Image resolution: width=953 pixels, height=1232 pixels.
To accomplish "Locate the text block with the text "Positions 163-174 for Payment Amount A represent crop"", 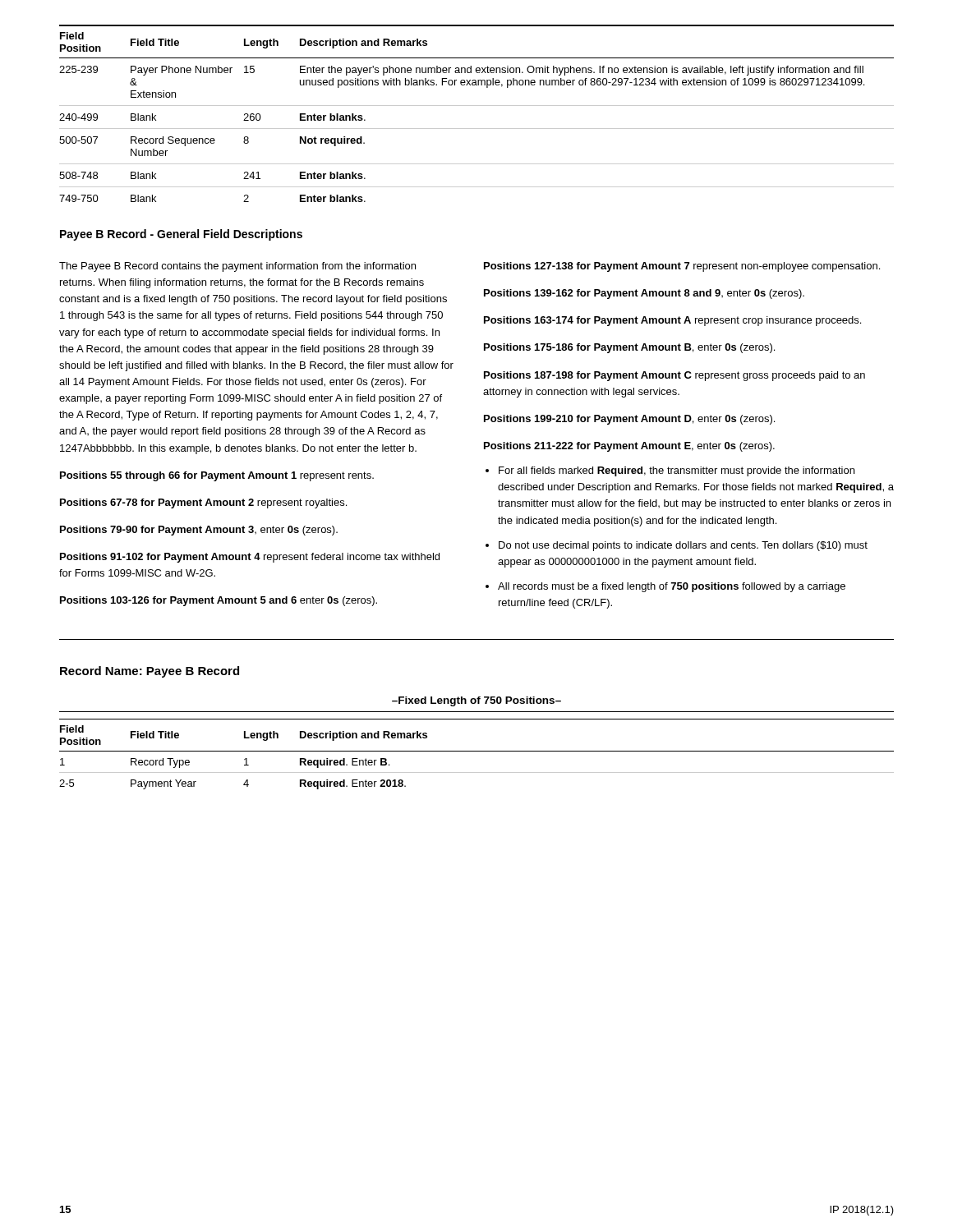I will tap(688, 321).
